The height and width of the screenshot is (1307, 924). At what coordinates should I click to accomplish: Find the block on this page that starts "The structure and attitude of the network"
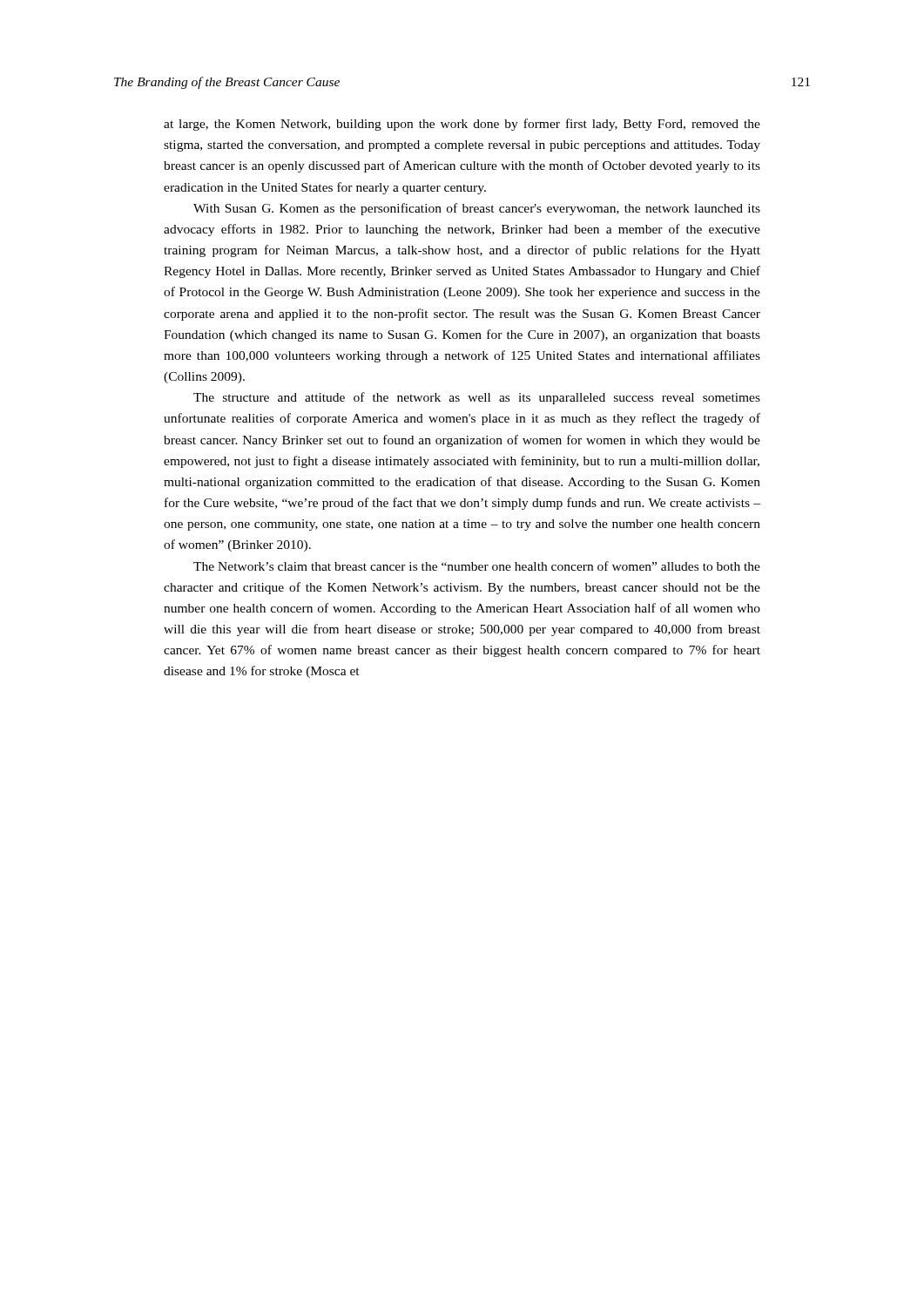(462, 471)
